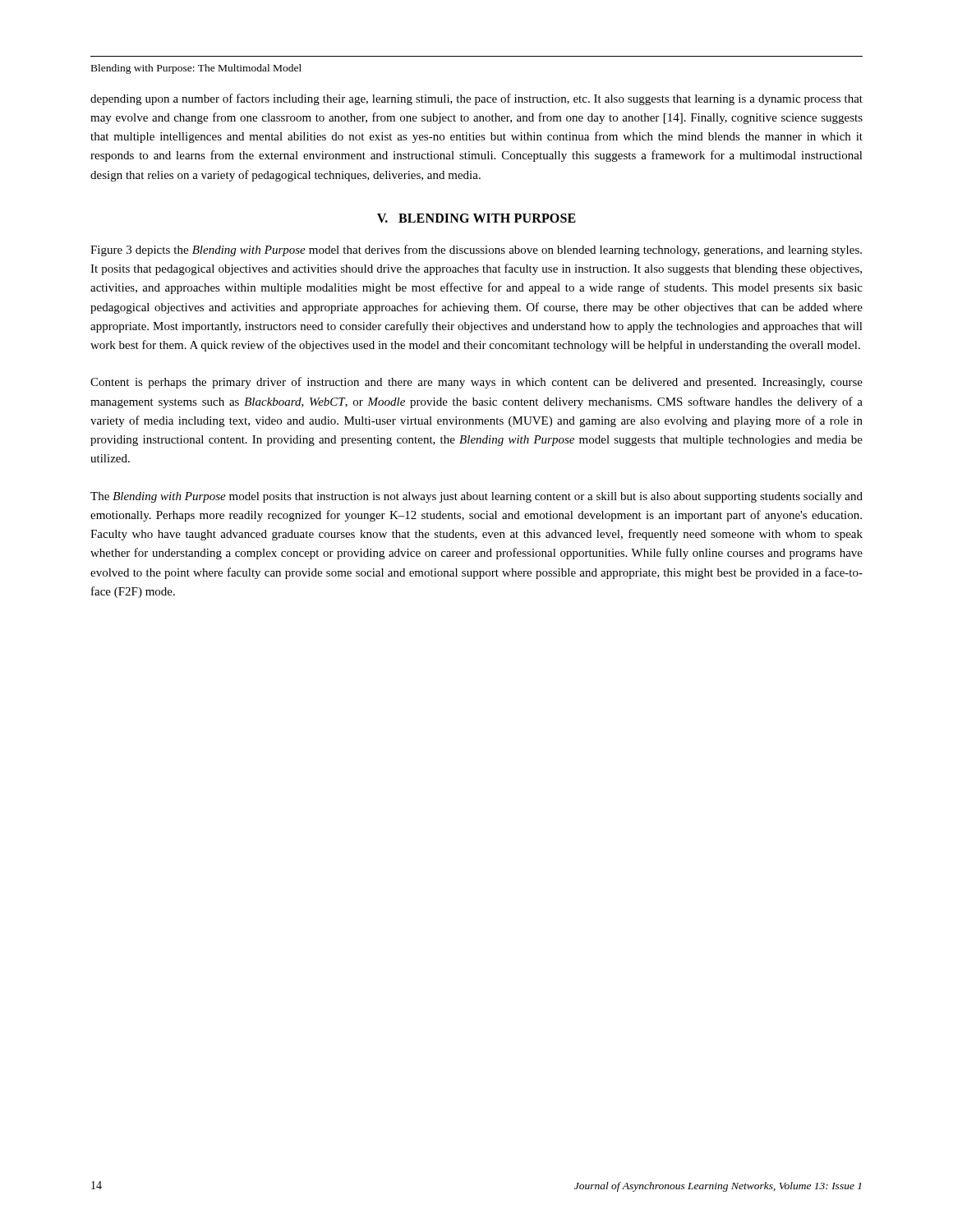This screenshot has height=1232, width=953.
Task: Point to the region starting "The Blending with Purpose model posits that"
Action: click(x=476, y=543)
